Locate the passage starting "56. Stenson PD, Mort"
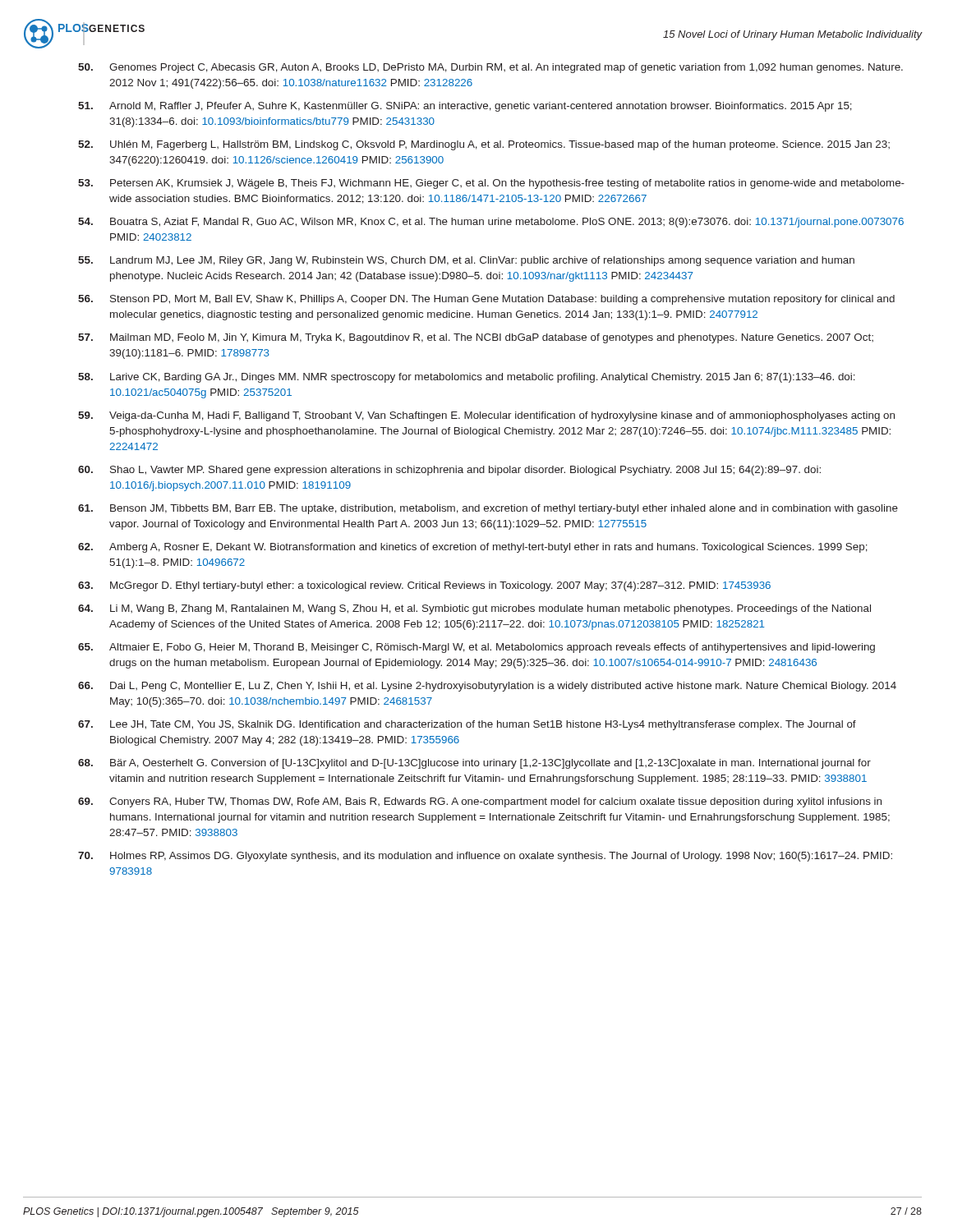953x1232 pixels. [x=492, y=307]
